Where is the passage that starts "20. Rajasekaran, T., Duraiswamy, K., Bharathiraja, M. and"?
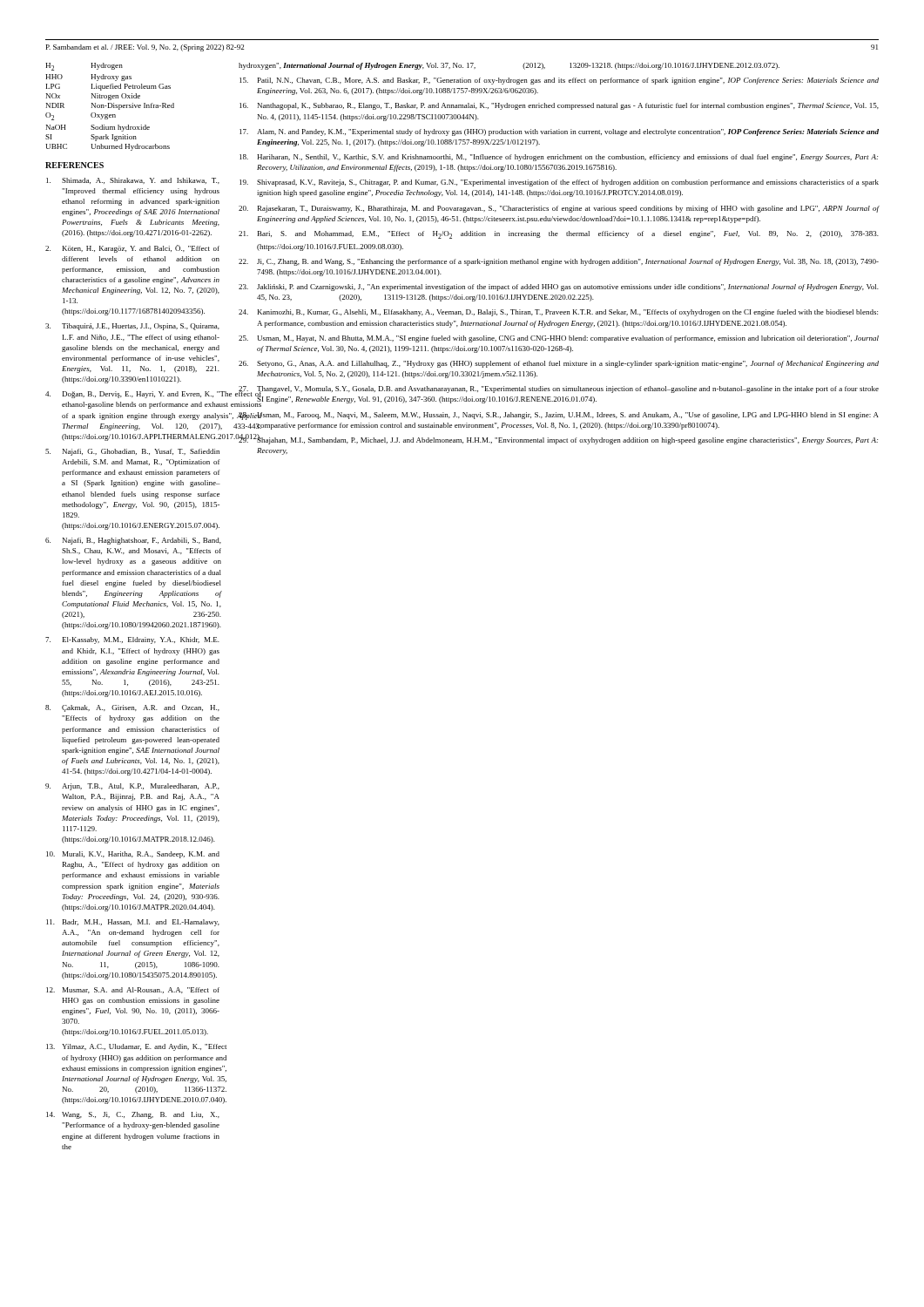The image size is (924, 1307). click(559, 213)
